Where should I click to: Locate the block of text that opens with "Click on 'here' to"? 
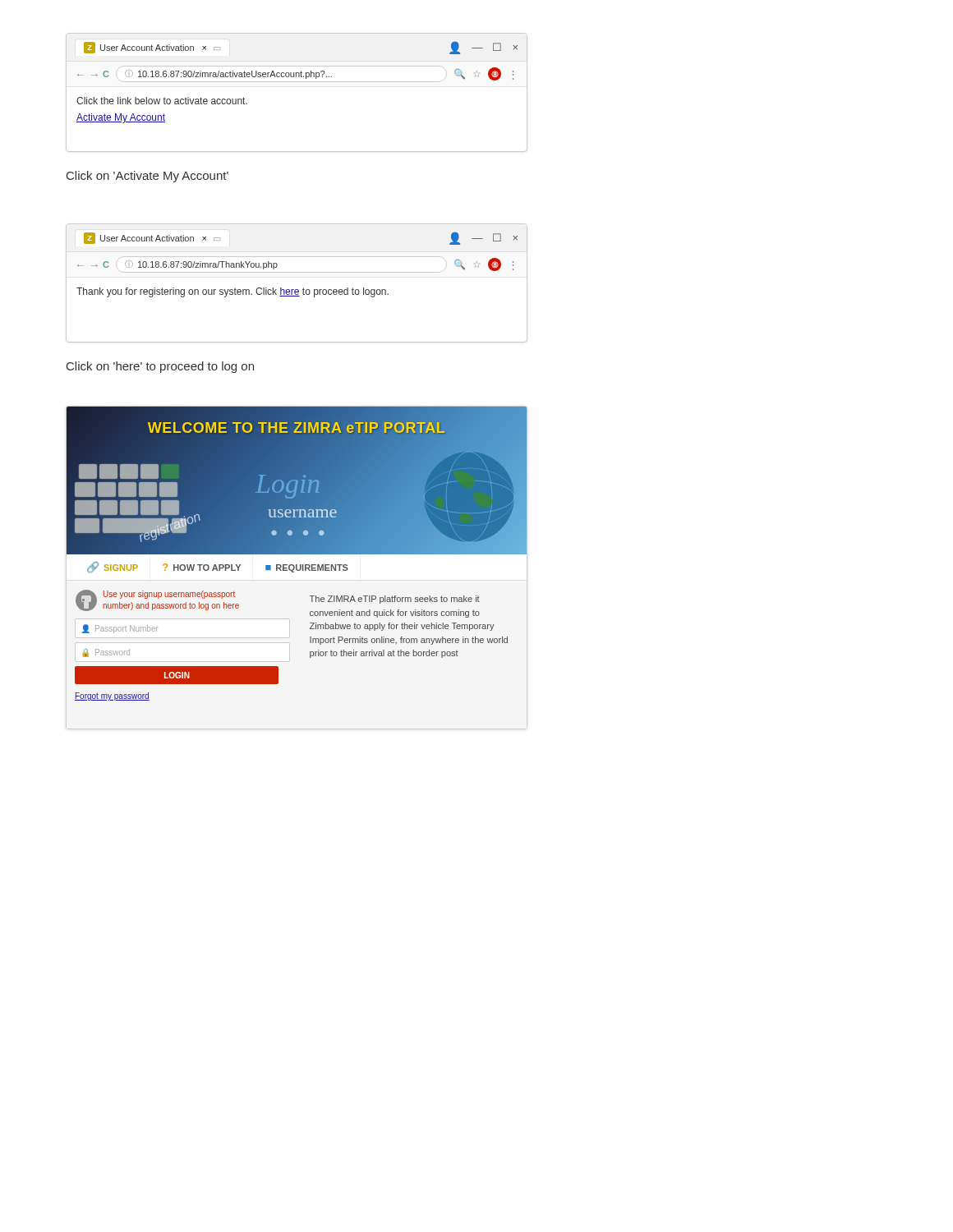coord(160,367)
